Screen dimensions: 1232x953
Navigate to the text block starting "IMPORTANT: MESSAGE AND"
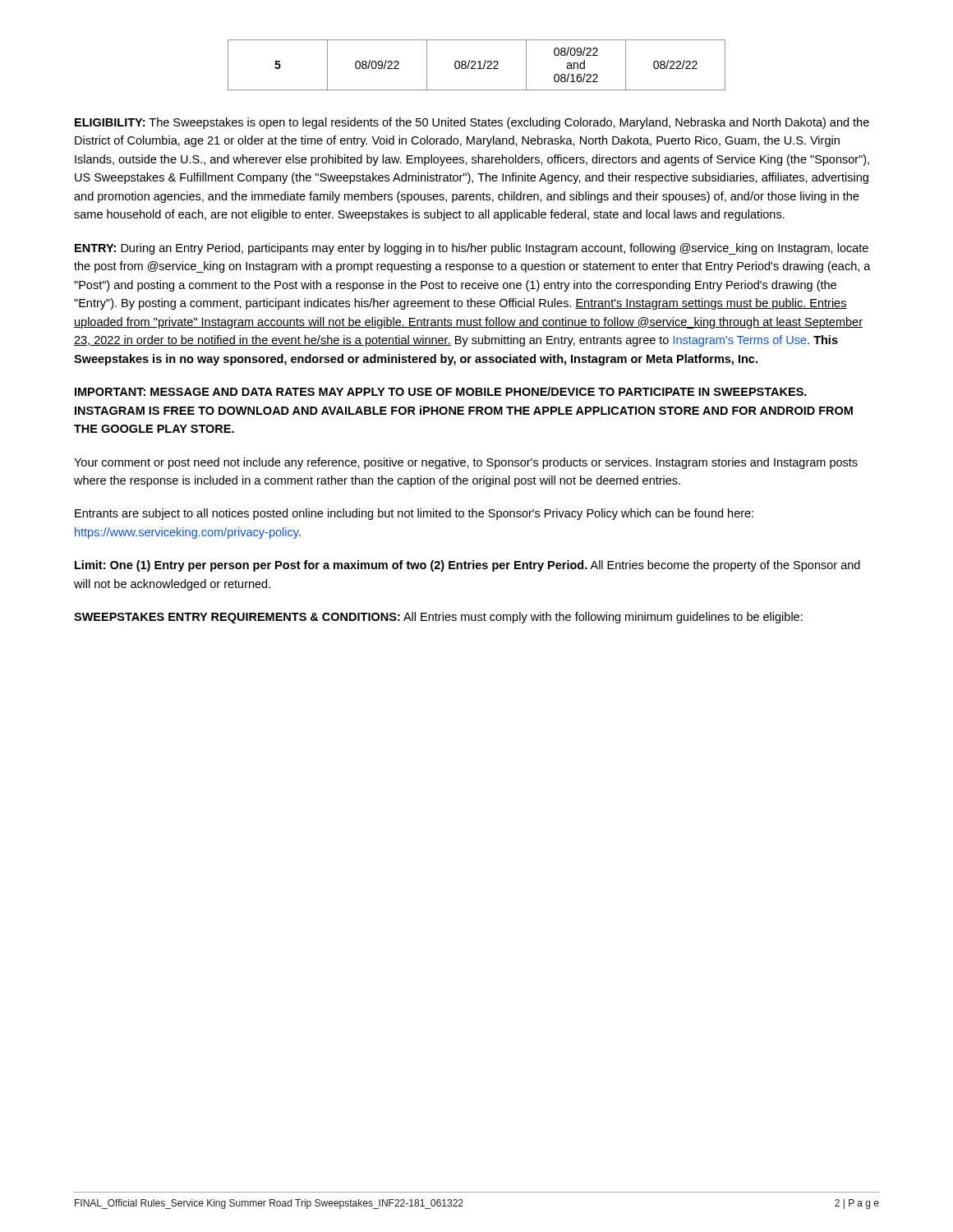tap(476, 411)
